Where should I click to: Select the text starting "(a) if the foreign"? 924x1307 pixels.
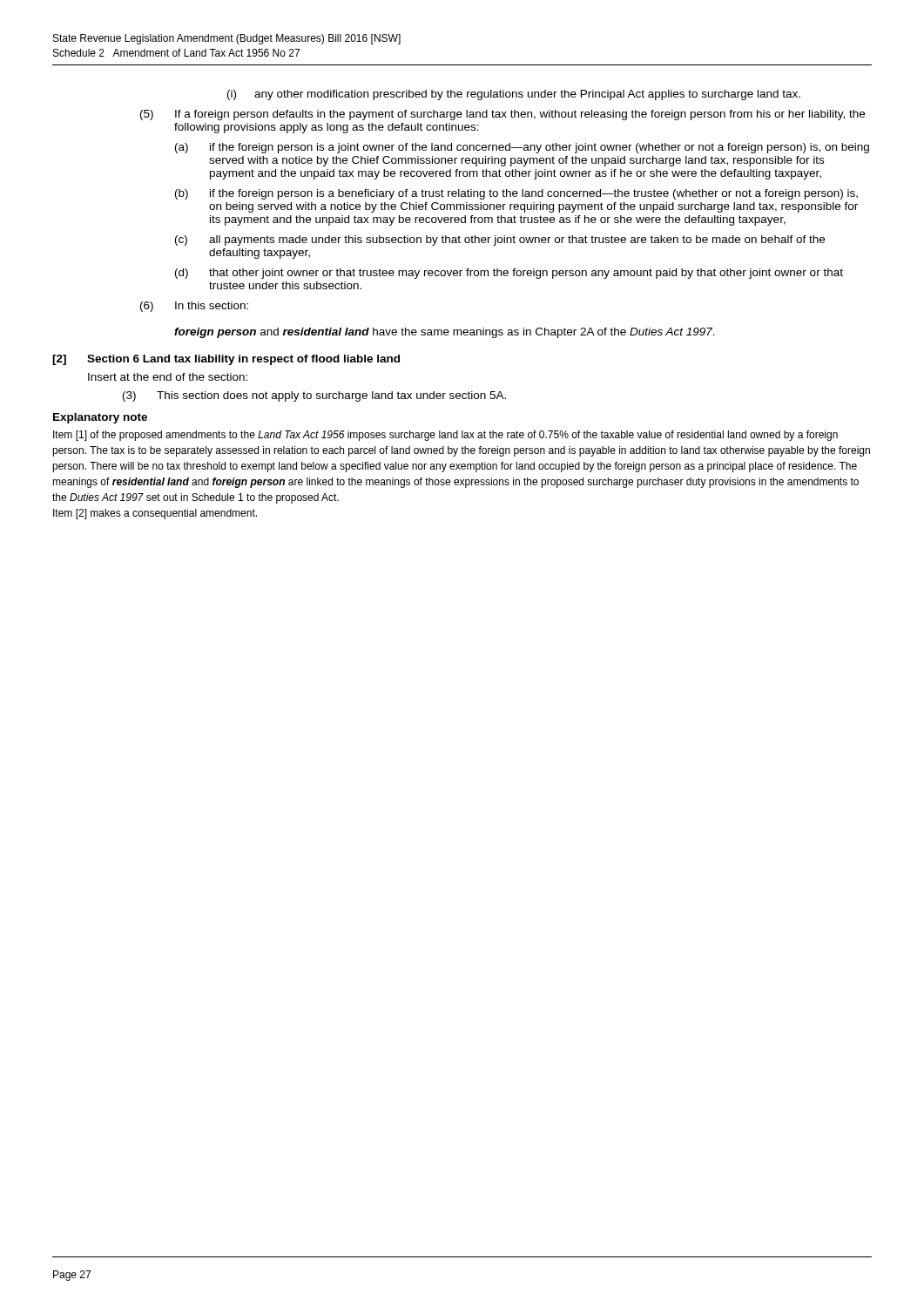click(523, 160)
